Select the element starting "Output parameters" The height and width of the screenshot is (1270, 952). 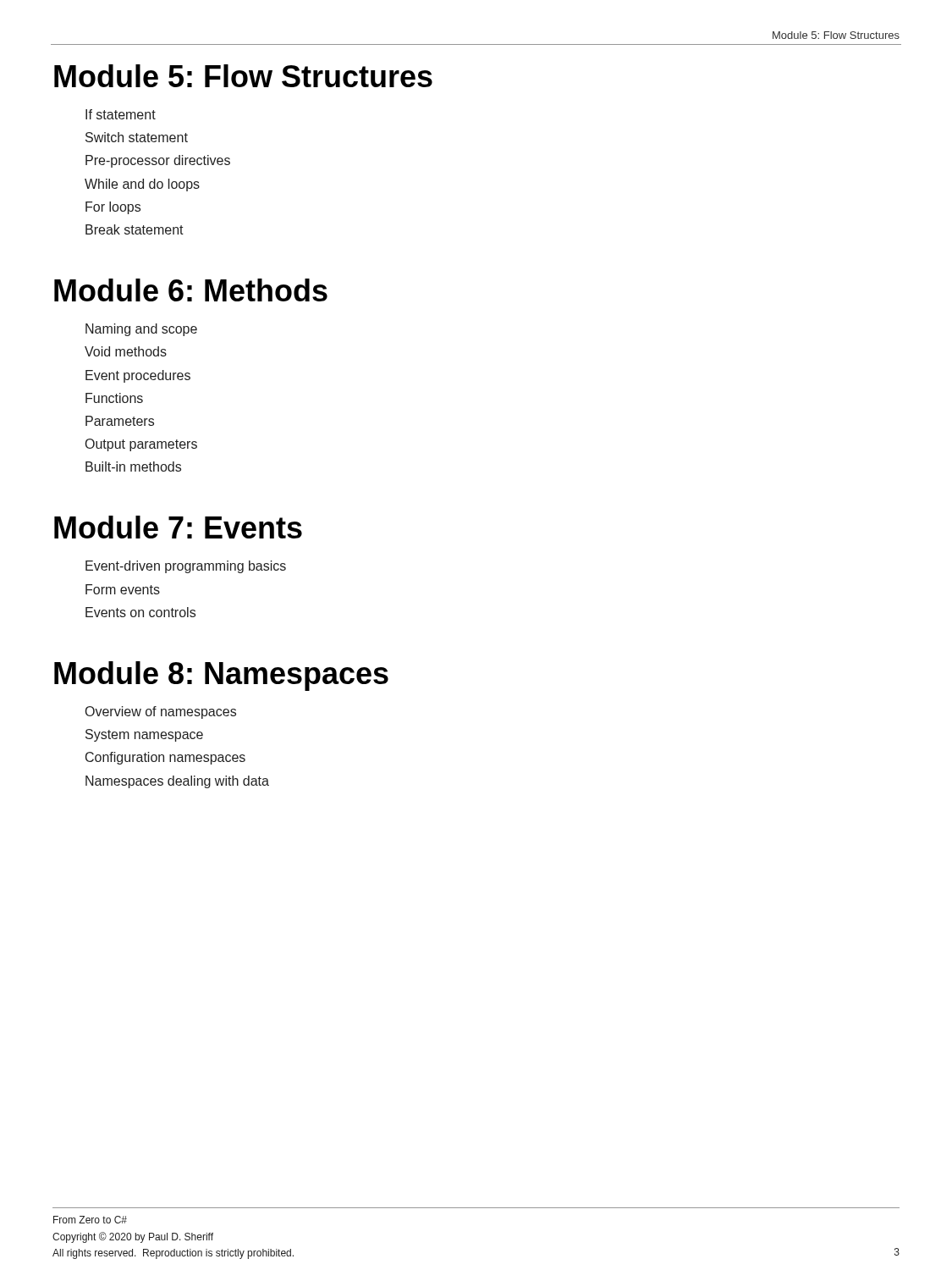click(141, 444)
